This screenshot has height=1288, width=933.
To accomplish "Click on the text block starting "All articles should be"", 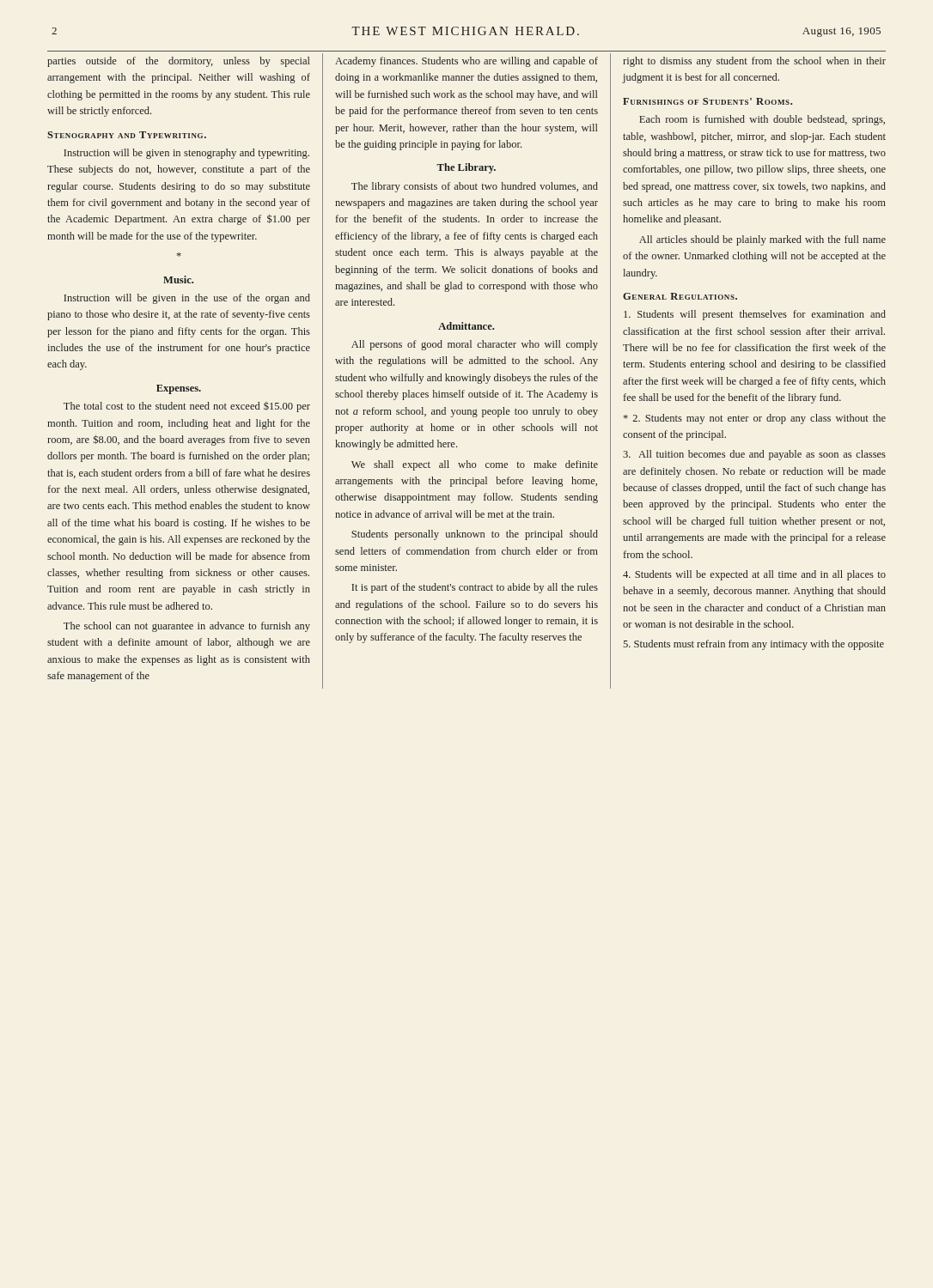I will tap(754, 256).
